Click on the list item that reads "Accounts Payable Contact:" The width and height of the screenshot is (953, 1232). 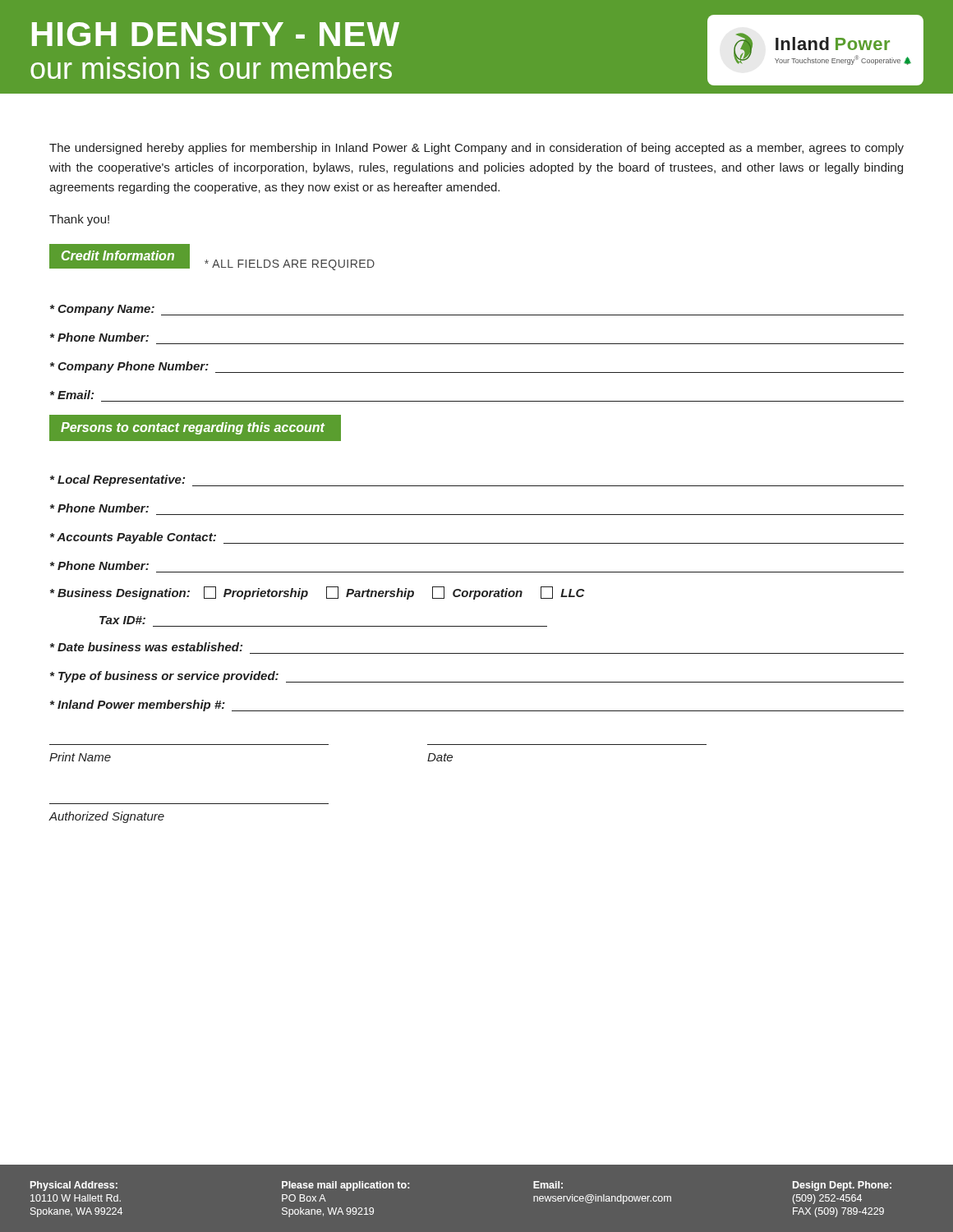pyautogui.click(x=476, y=536)
